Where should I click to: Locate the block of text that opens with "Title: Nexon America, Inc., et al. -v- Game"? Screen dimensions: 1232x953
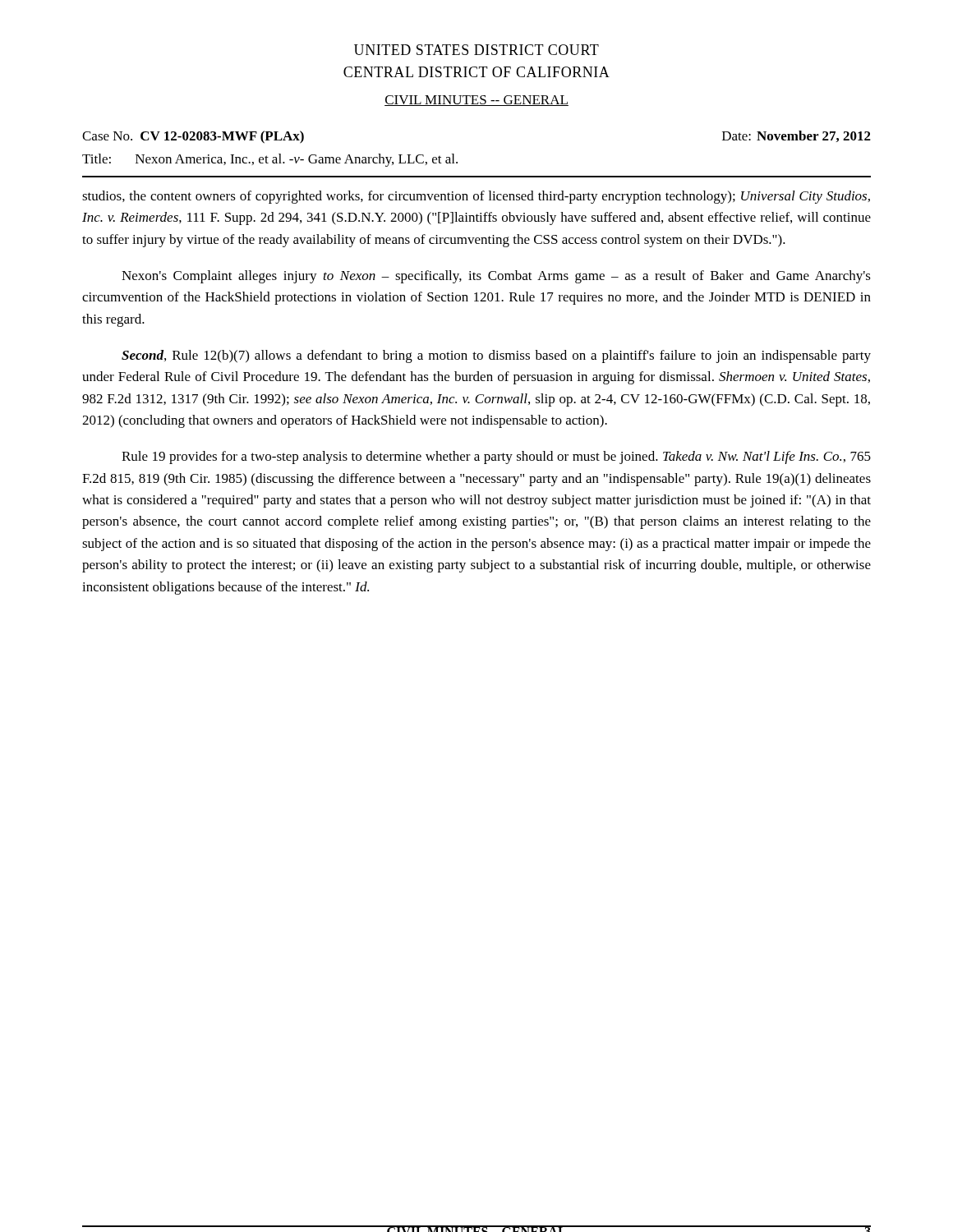pos(270,159)
